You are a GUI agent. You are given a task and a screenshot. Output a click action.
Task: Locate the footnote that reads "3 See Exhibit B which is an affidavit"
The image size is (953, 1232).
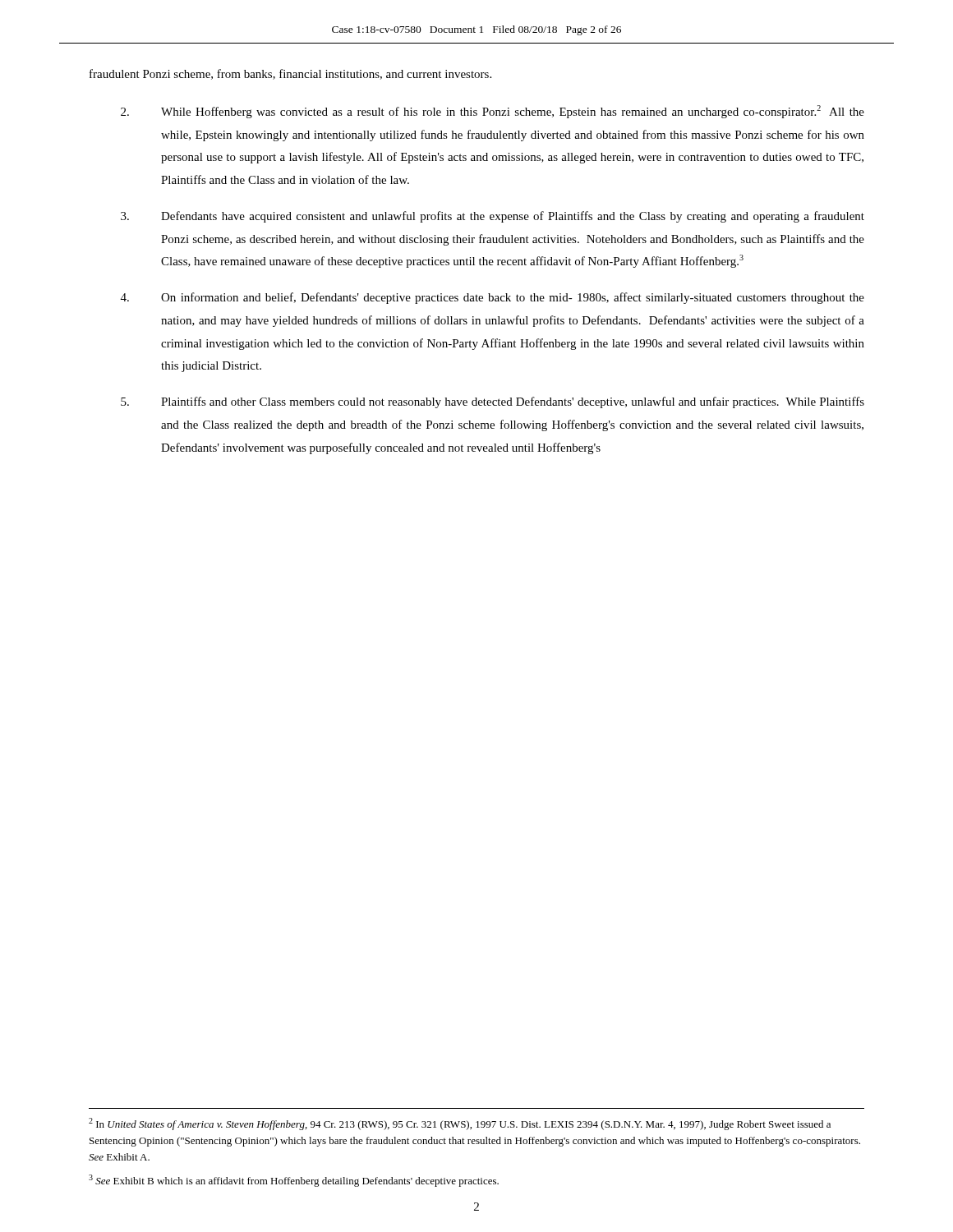click(294, 1180)
